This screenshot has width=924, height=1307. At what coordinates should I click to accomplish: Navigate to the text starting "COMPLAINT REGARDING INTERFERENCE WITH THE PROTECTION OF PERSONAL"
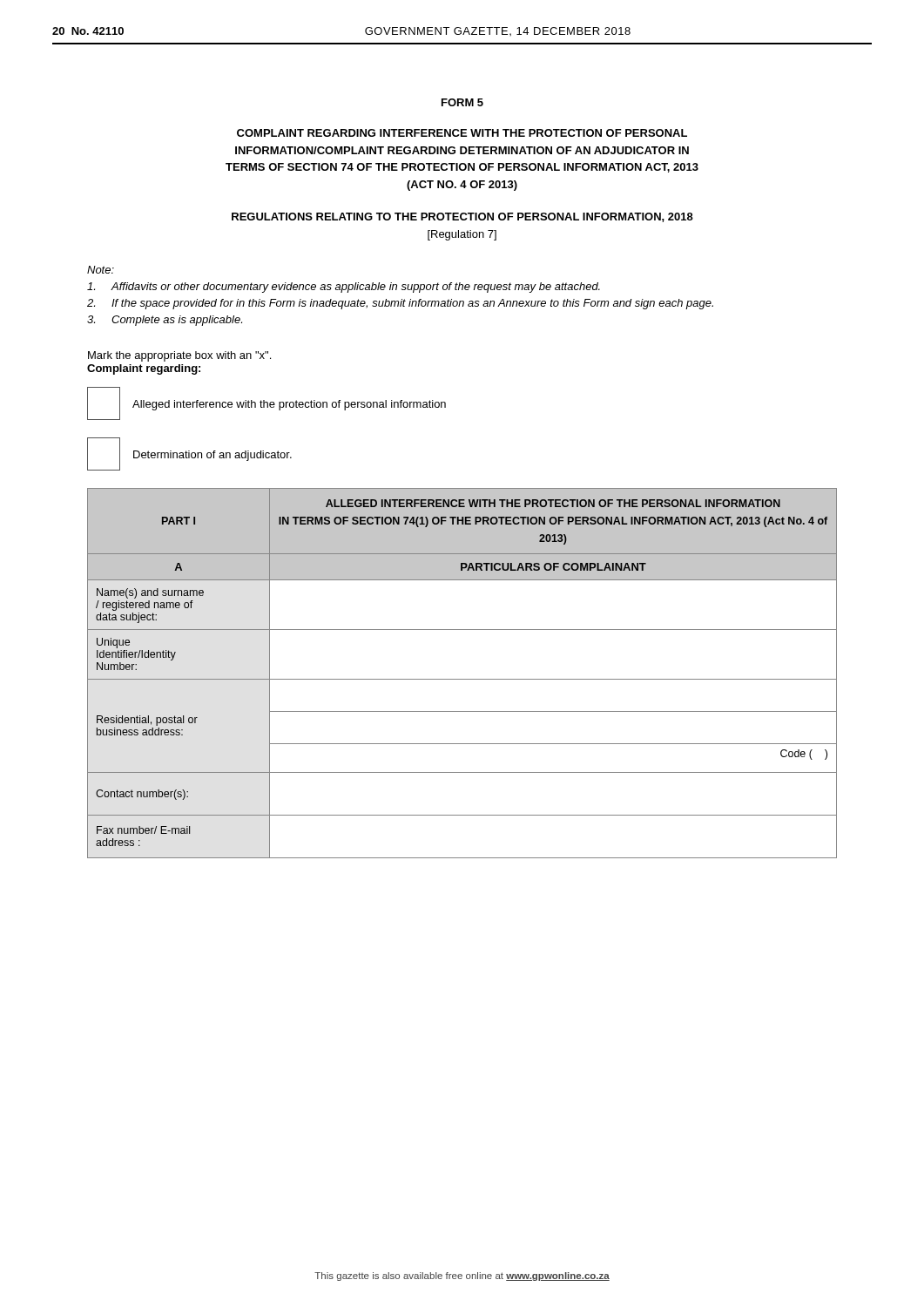[462, 158]
